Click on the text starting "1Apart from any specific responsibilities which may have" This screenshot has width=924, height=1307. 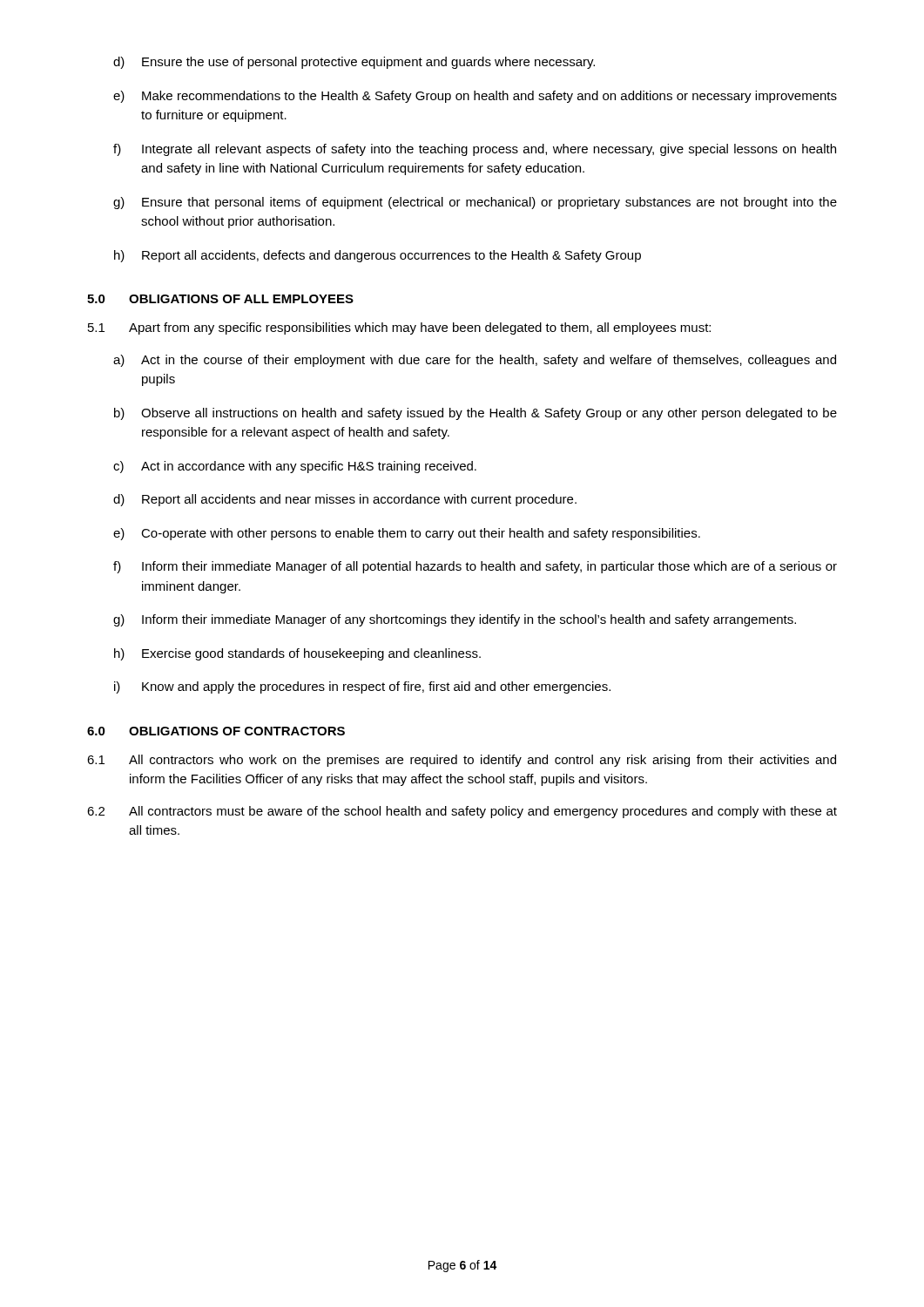(459, 328)
